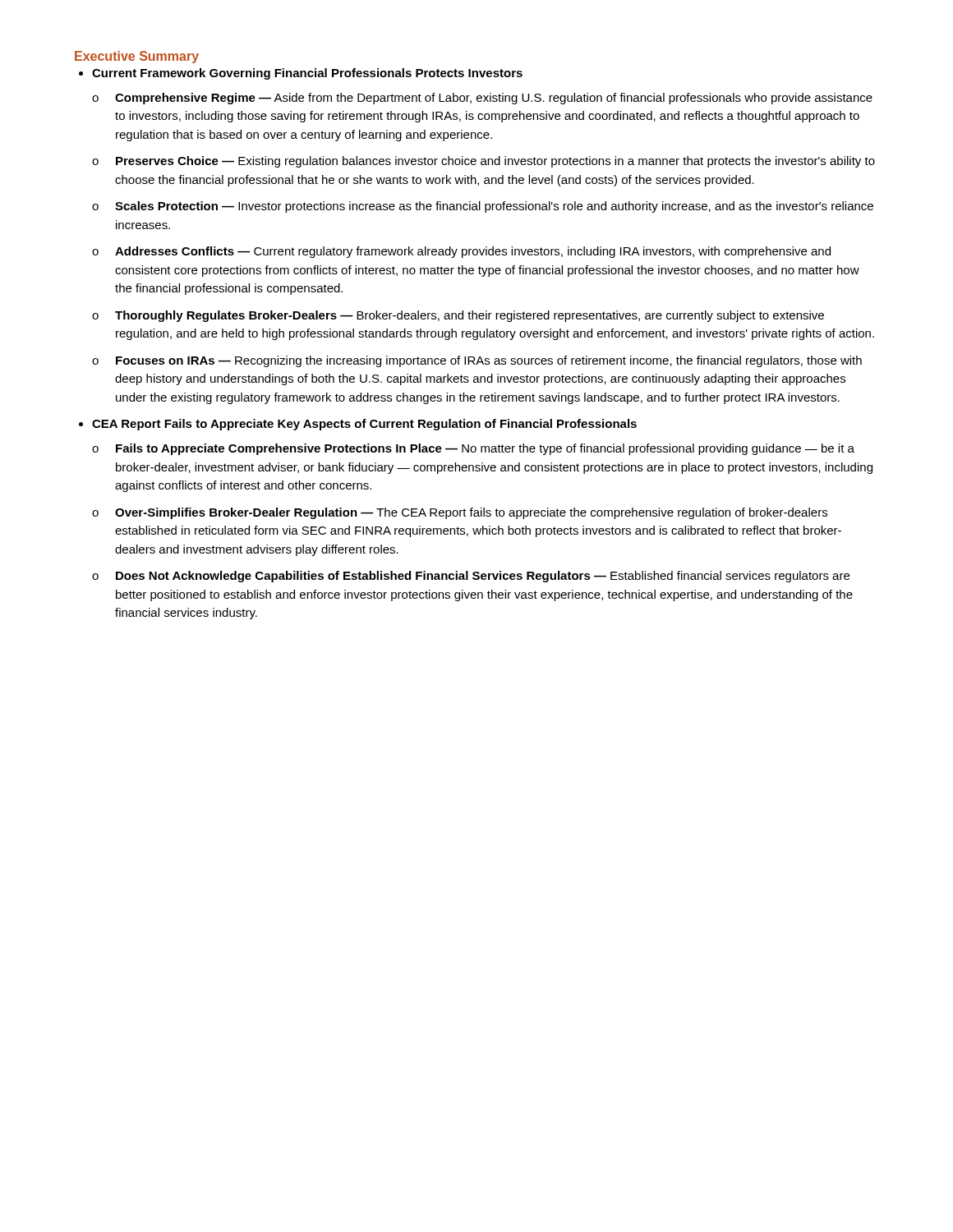Locate the list item that says "o Addresses Conflicts —"
953x1232 pixels.
pos(486,270)
